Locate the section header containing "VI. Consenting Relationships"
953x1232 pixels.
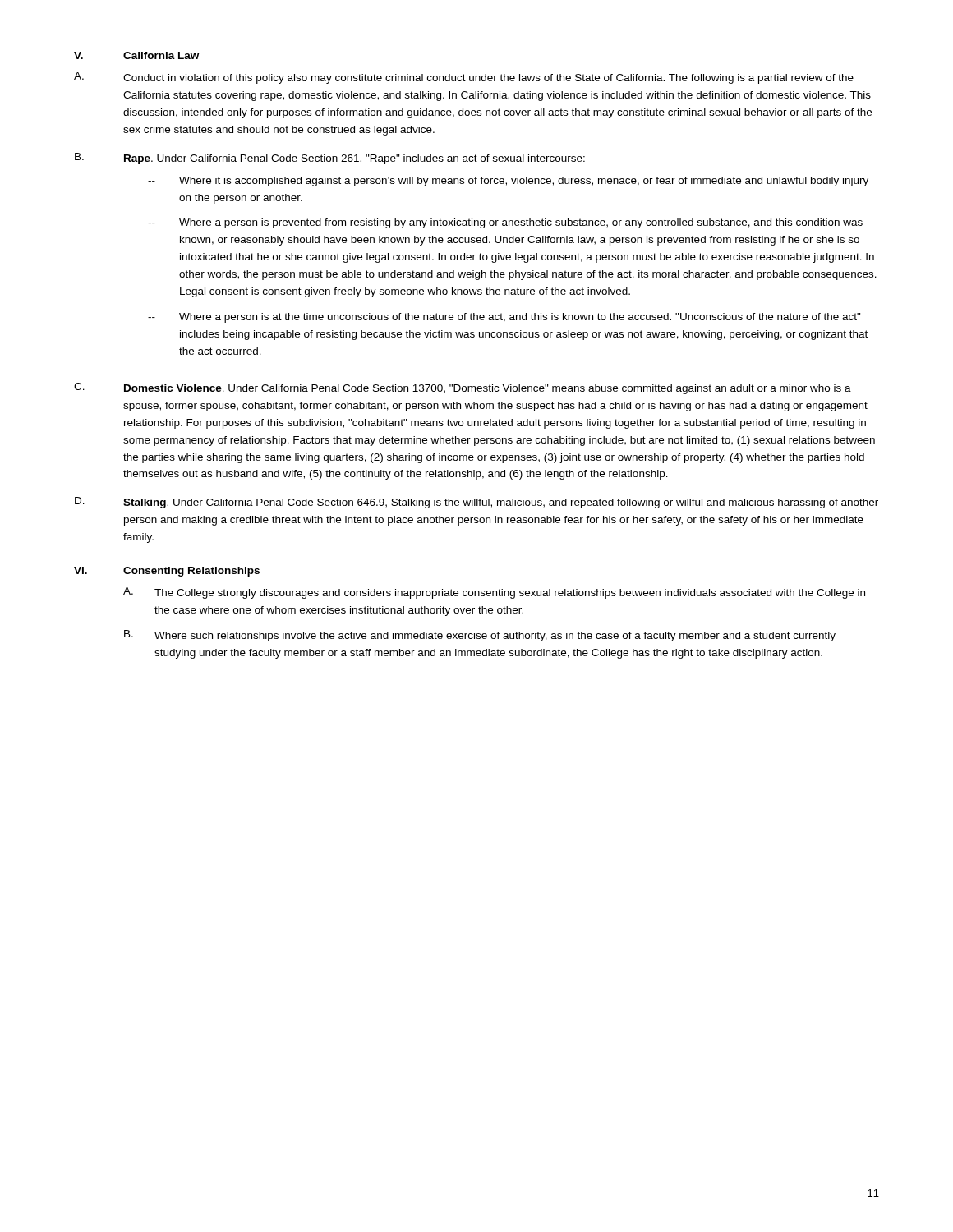[x=167, y=571]
